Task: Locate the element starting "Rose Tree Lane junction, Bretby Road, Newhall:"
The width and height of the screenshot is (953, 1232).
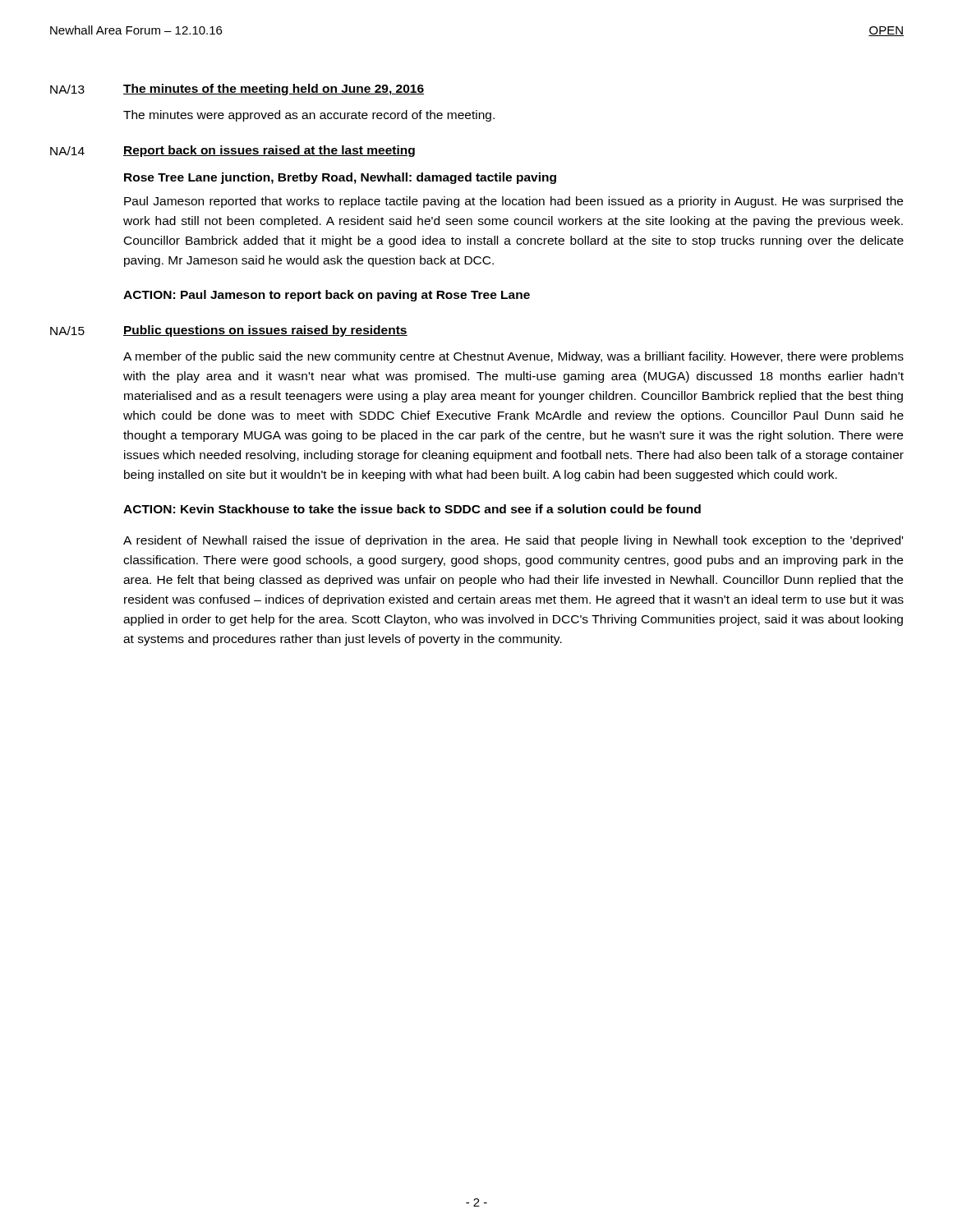Action: (x=340, y=177)
